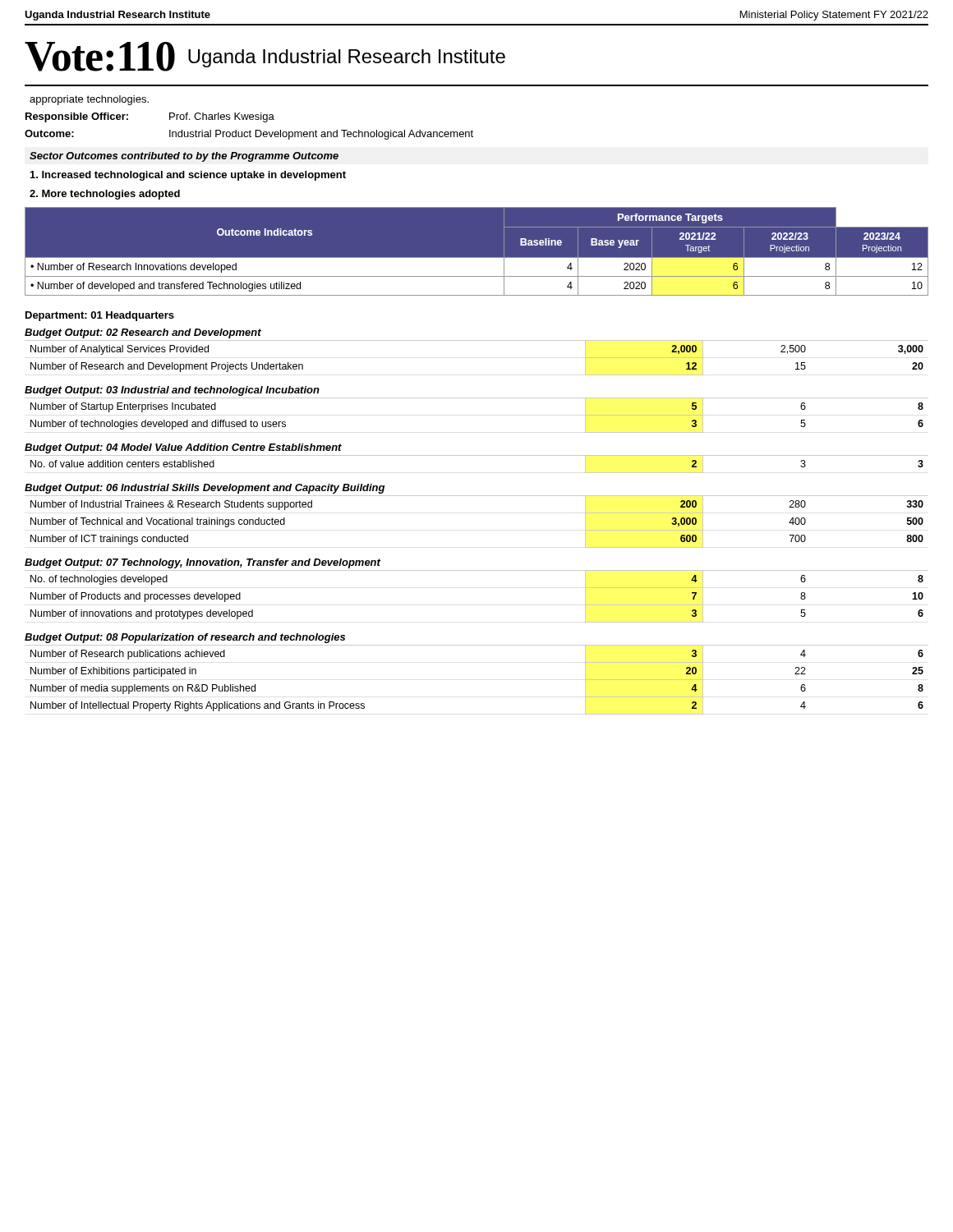
Task: Navigate to the element starting "Budget Output: 02 Research and Development"
Action: pos(143,332)
